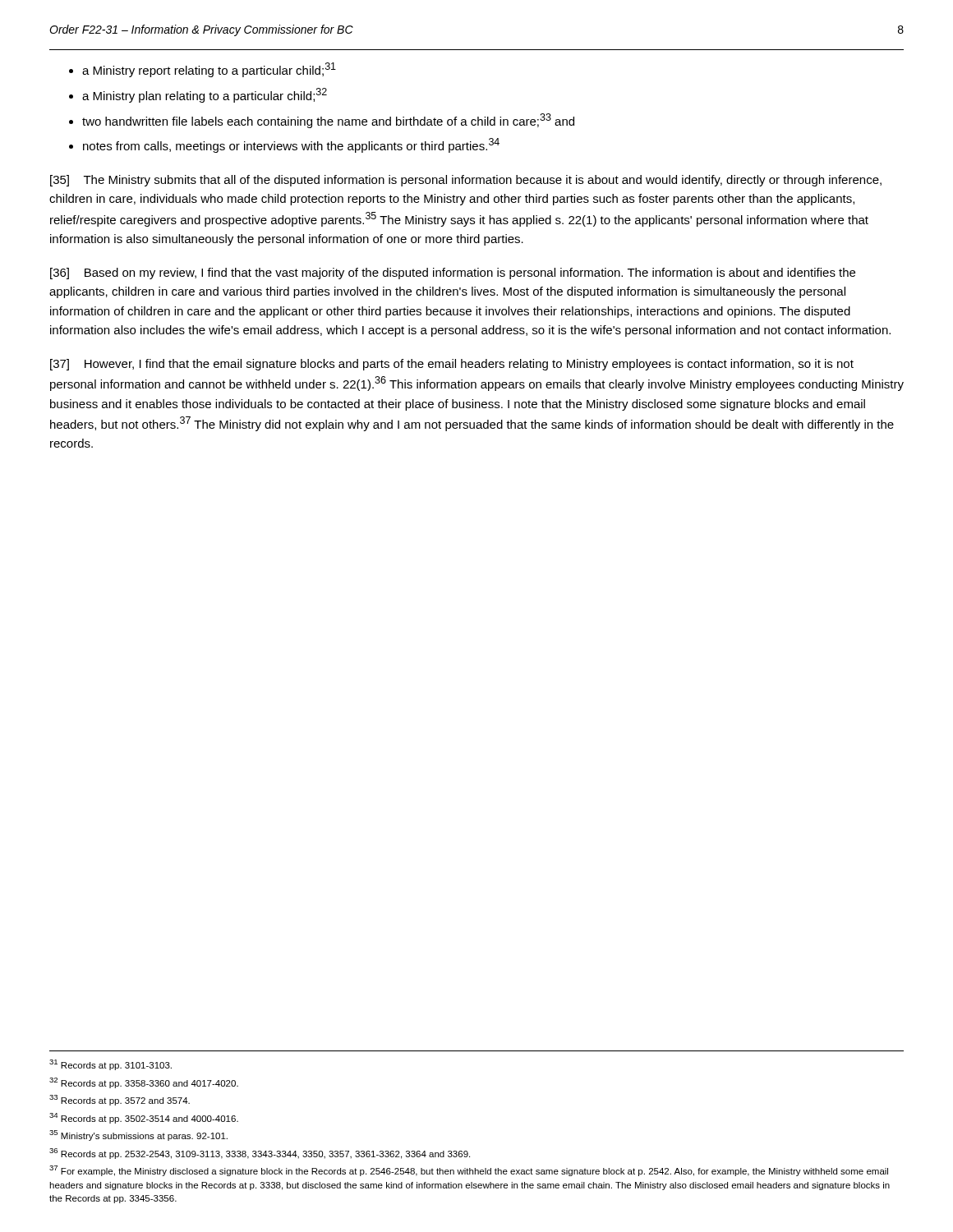Where does it say "31 Records at pp. 3101-3103."?
Screen dimensions: 1232x953
tap(111, 1064)
